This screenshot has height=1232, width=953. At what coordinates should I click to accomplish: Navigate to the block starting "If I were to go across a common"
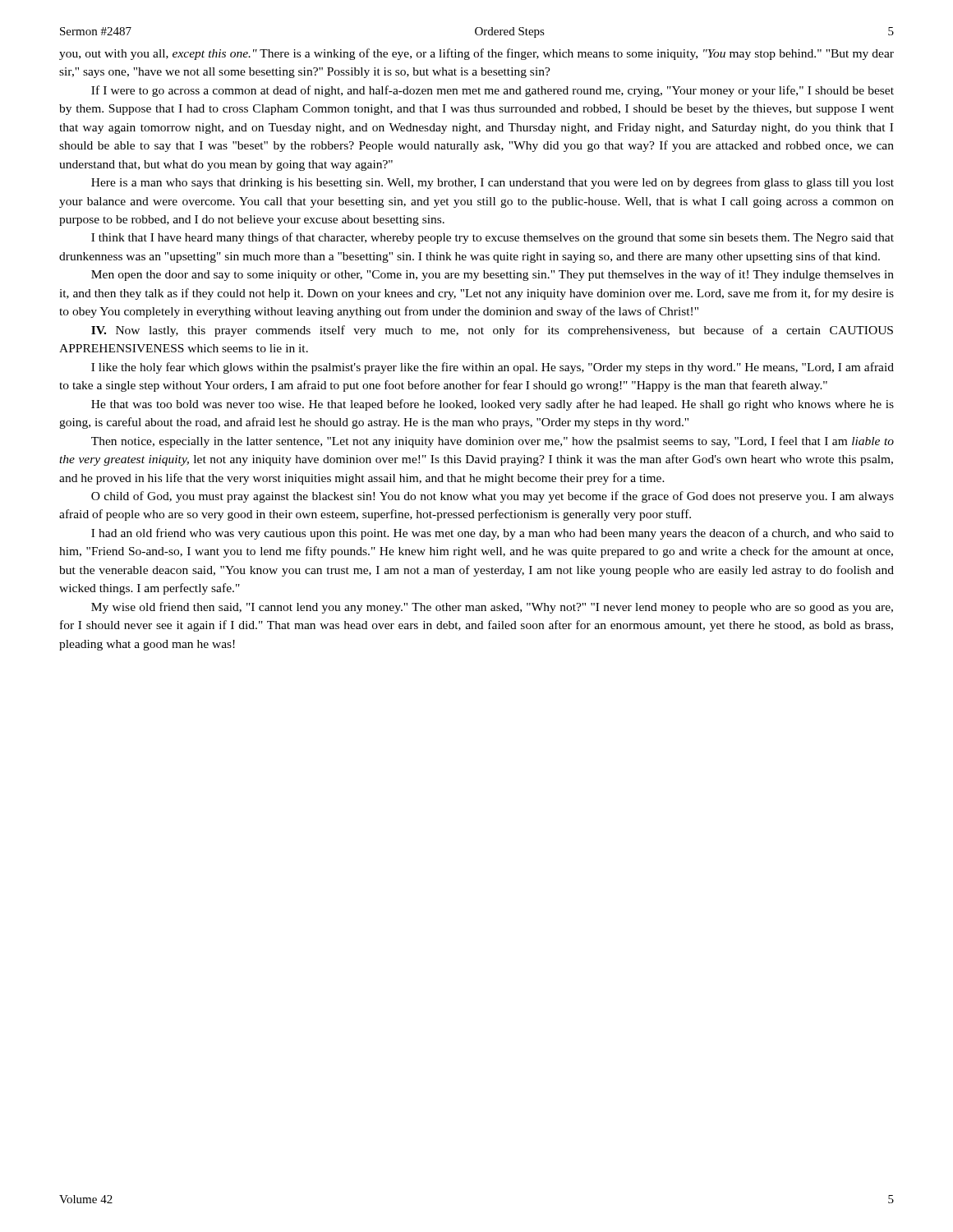pos(476,127)
